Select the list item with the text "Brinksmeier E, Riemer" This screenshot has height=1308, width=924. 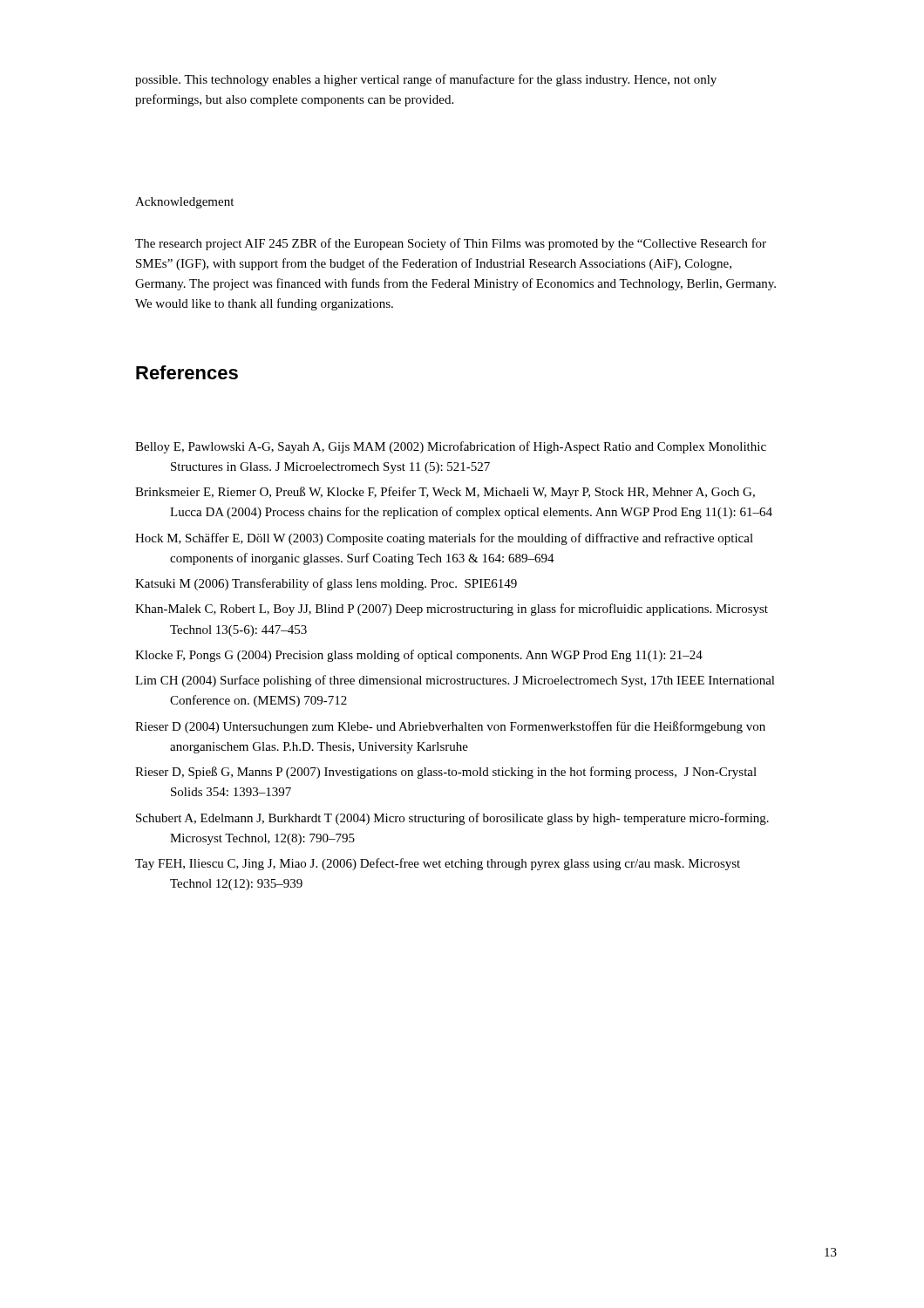click(x=454, y=502)
